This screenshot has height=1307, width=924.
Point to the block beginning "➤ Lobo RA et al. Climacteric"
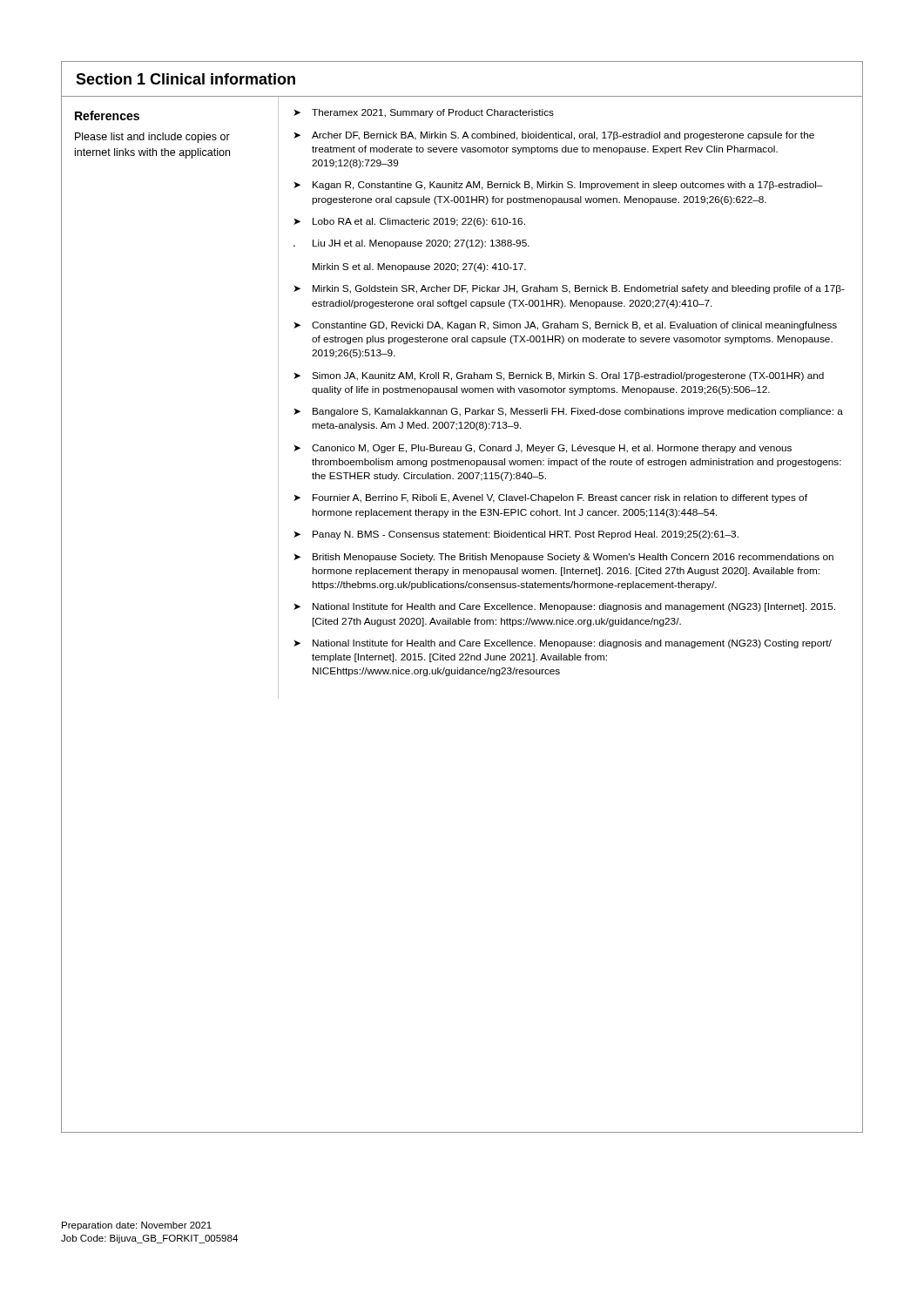point(409,222)
